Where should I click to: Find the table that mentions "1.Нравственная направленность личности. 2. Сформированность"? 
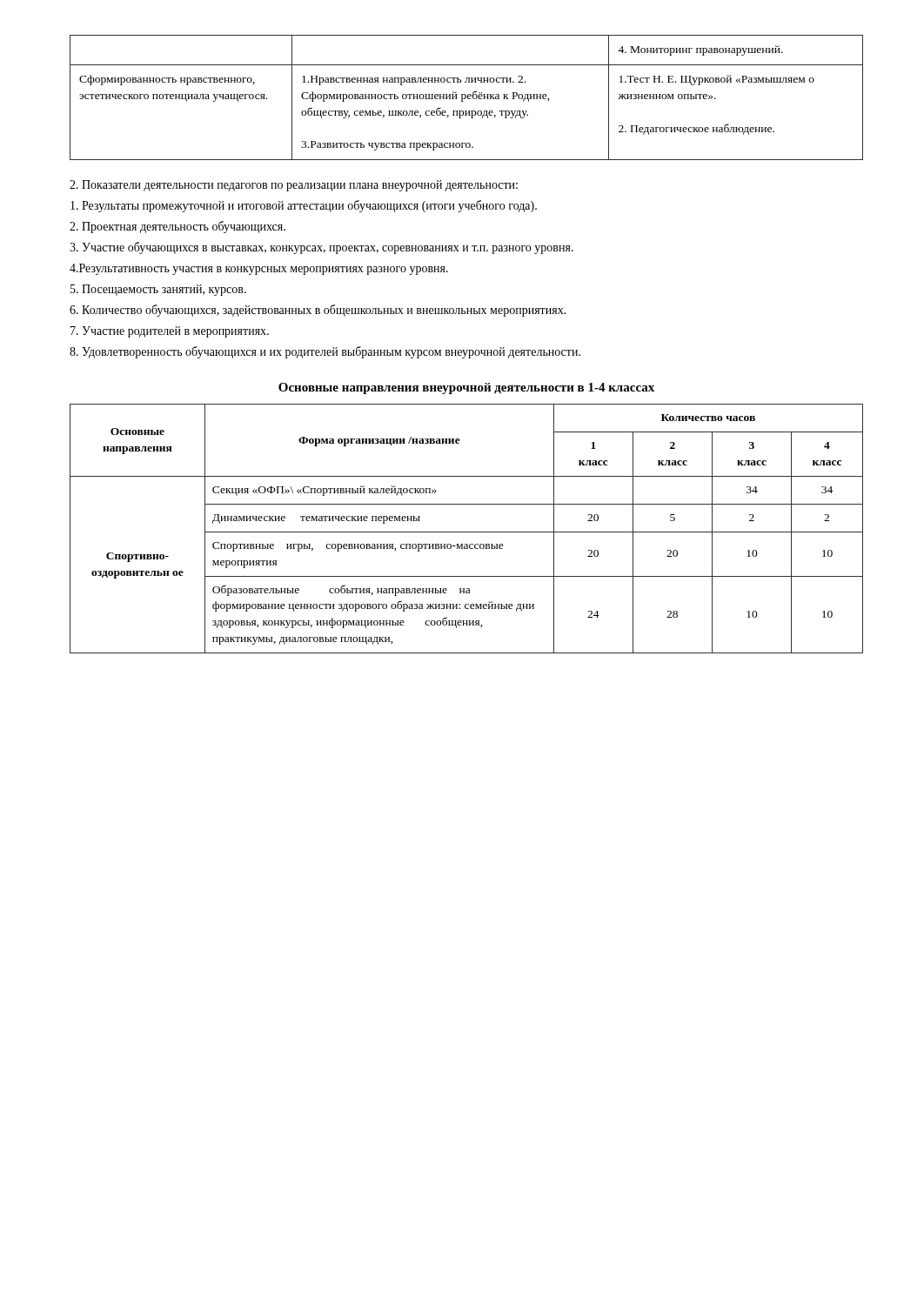466,98
